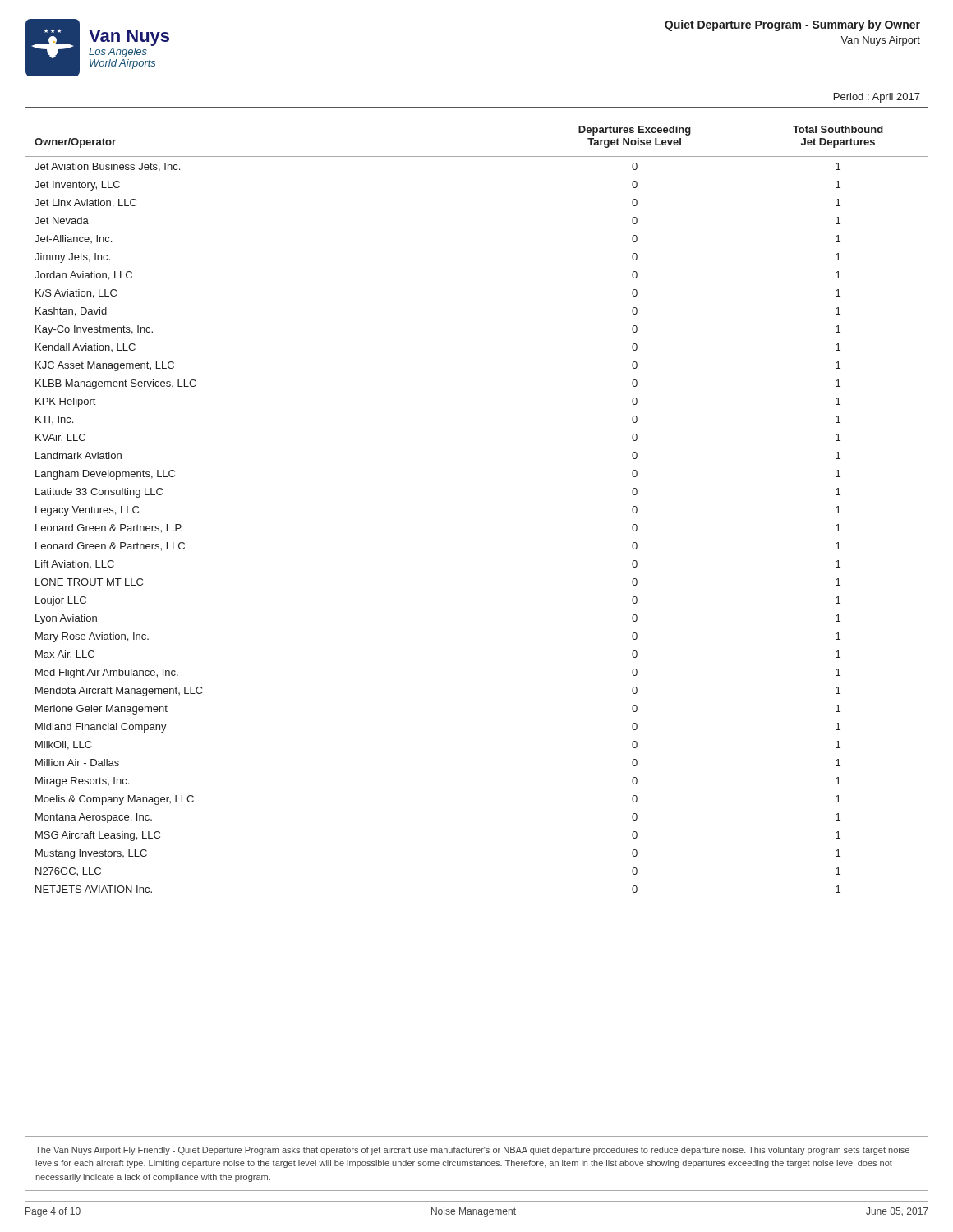This screenshot has height=1232, width=953.
Task: Locate the element starting "The Van Nuys Airport Fly"
Action: 473,1163
